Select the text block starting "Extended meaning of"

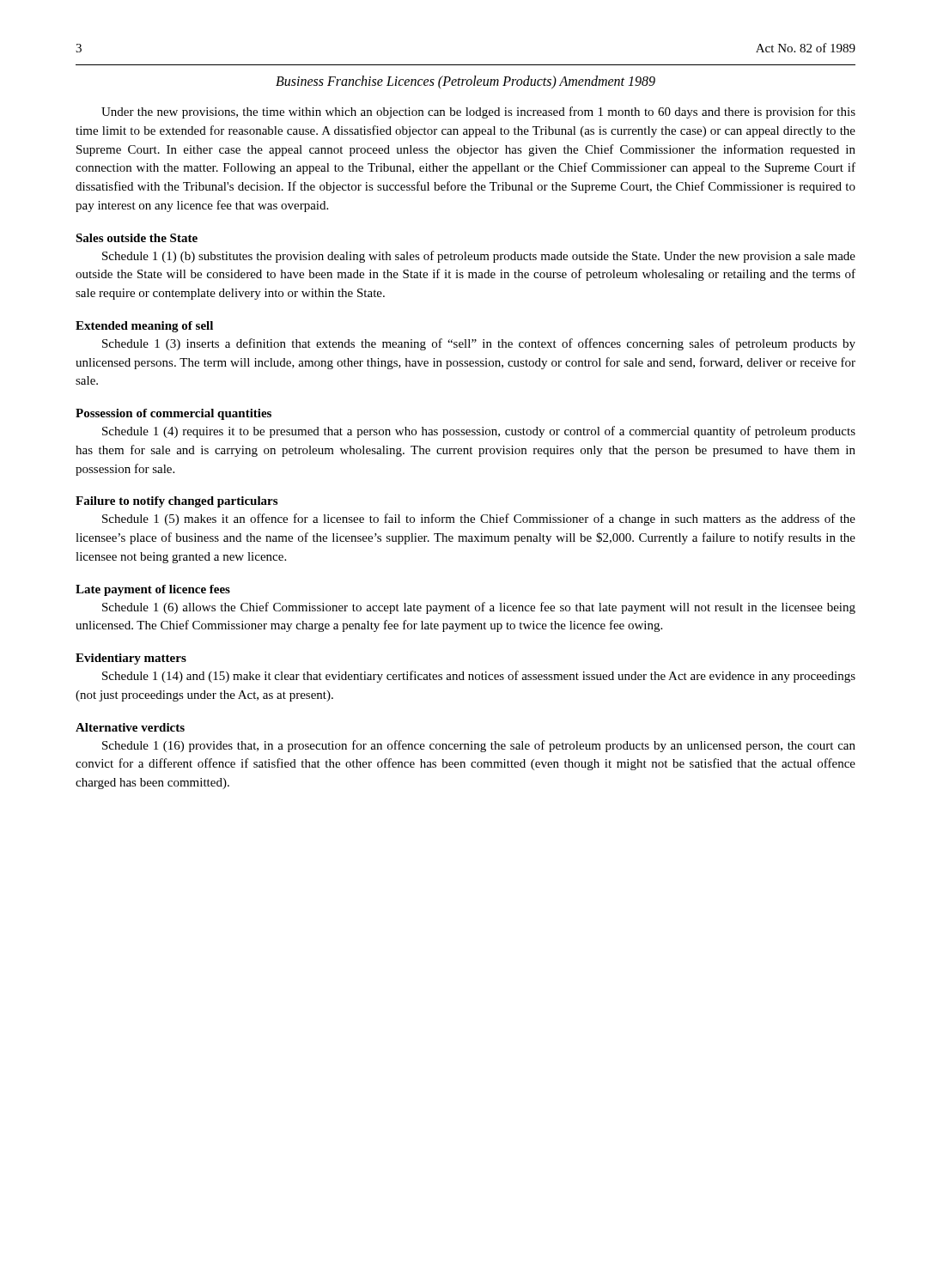pos(144,325)
